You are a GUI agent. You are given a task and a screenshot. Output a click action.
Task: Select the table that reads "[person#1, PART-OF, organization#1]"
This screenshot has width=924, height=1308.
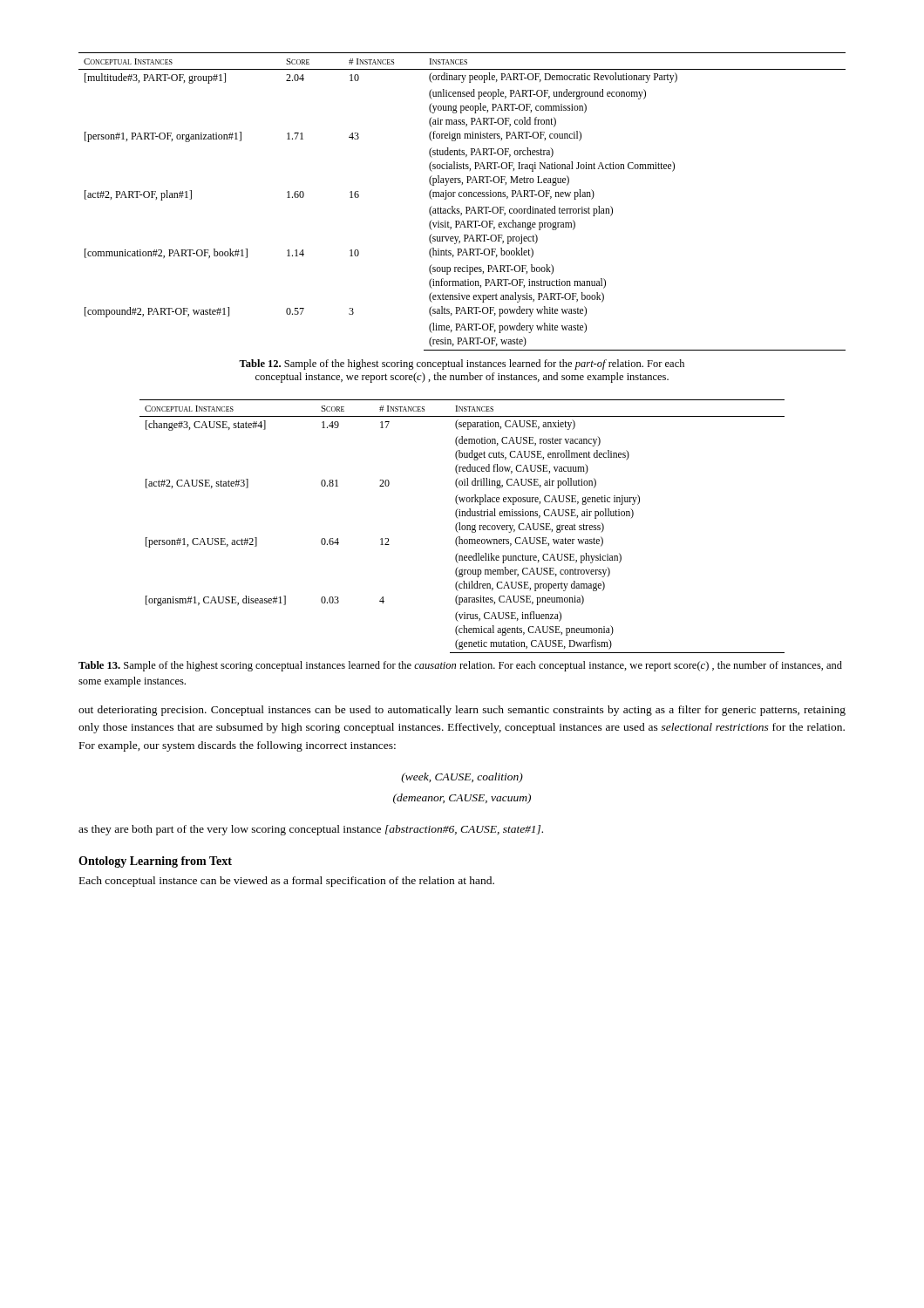462,201
